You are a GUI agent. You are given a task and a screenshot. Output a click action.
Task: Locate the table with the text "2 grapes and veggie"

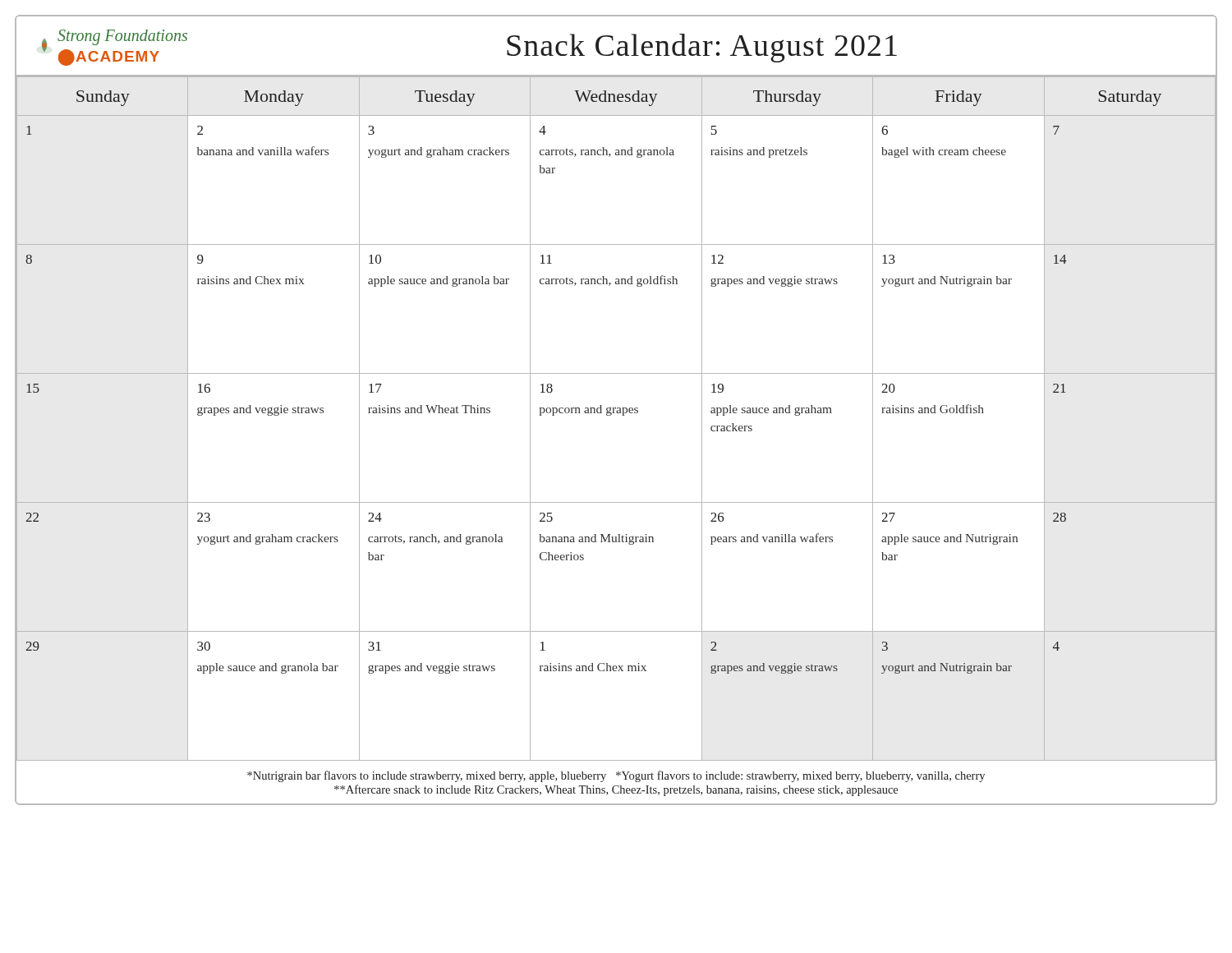pos(616,418)
